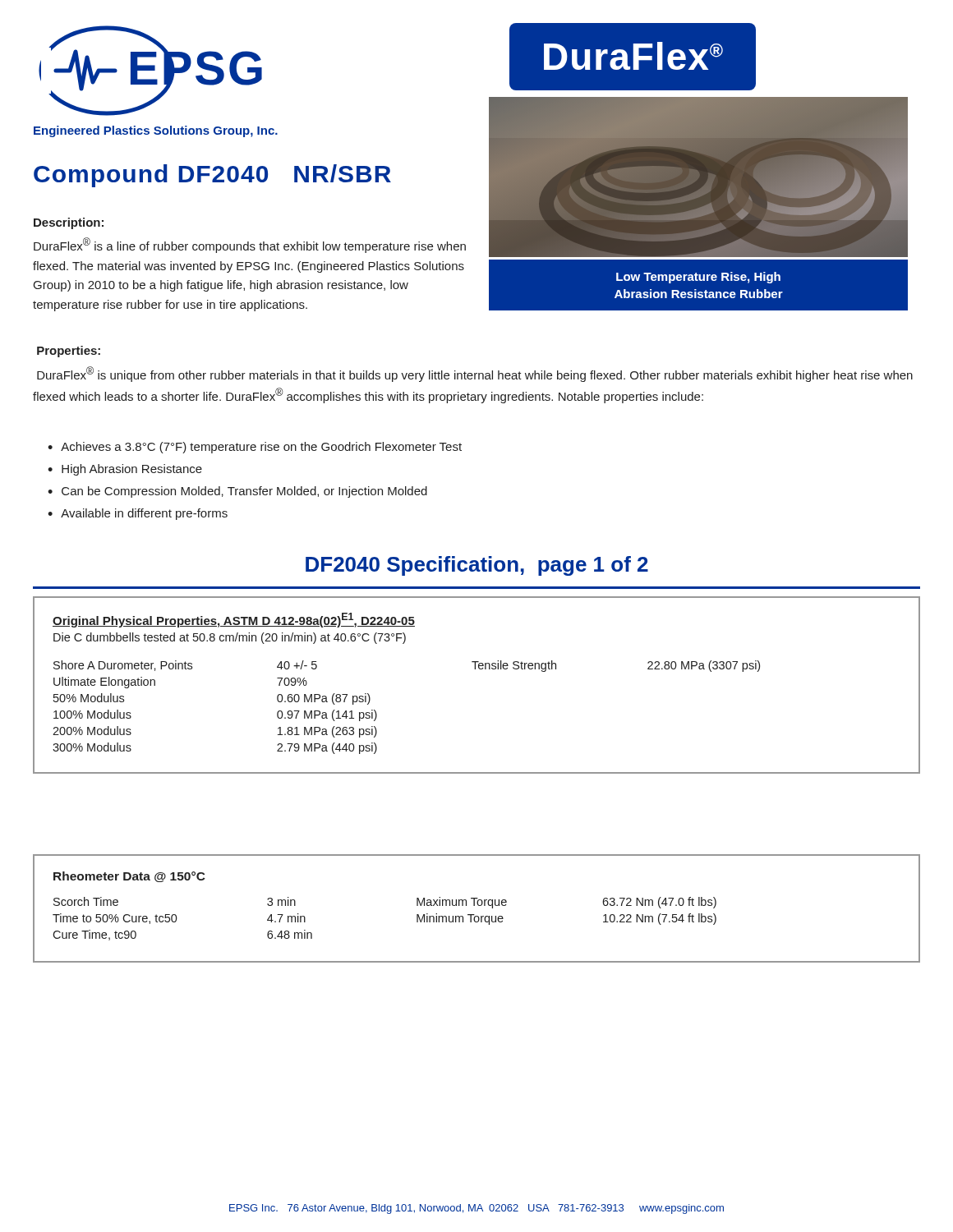Select the text starting "Compound DF2040 NR/SBR"
The height and width of the screenshot is (1232, 953).
pyautogui.click(x=213, y=174)
